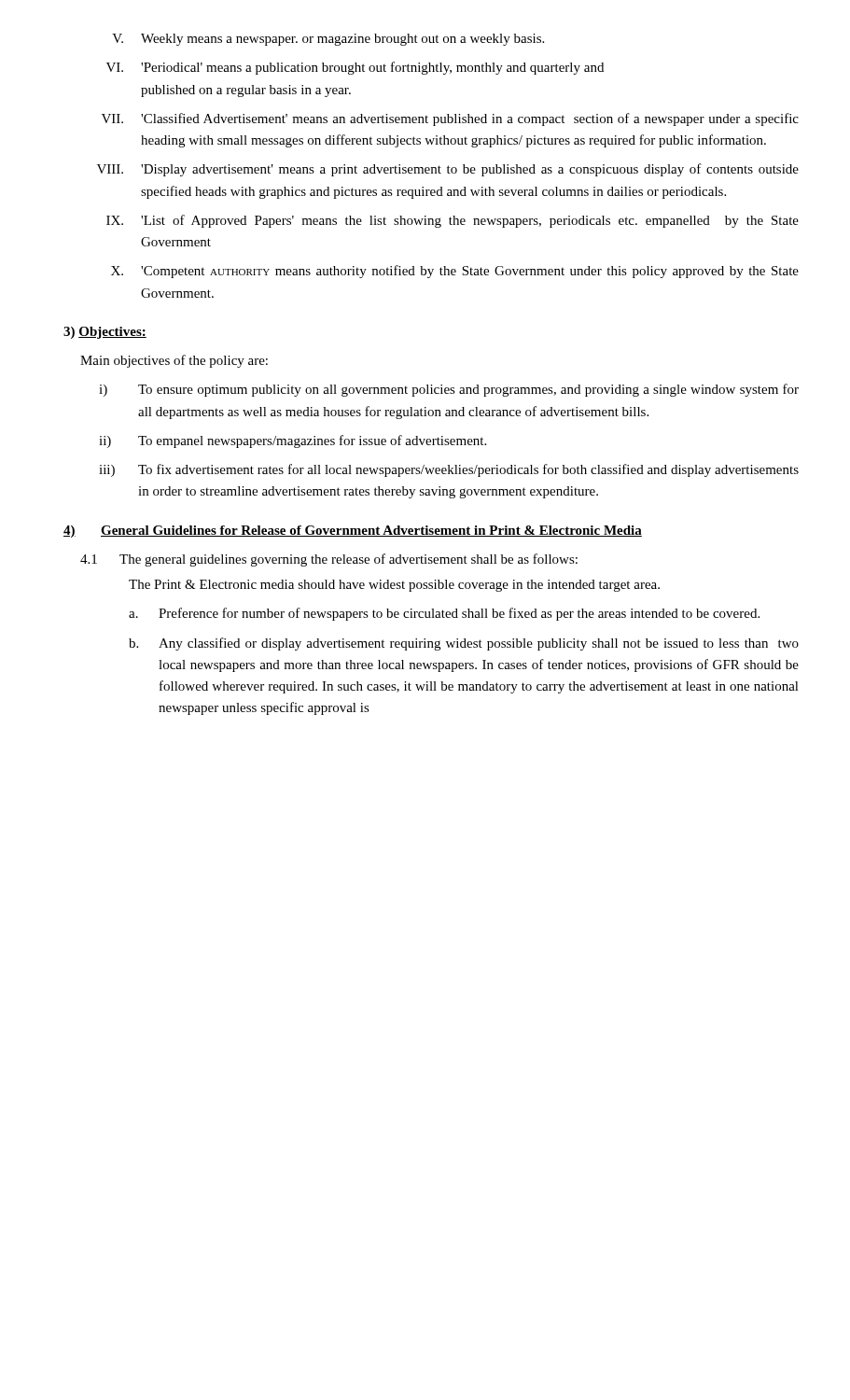The height and width of the screenshot is (1400, 850).
Task: Locate the section header that opens with "4) General Guidelines for Release"
Action: coord(353,530)
